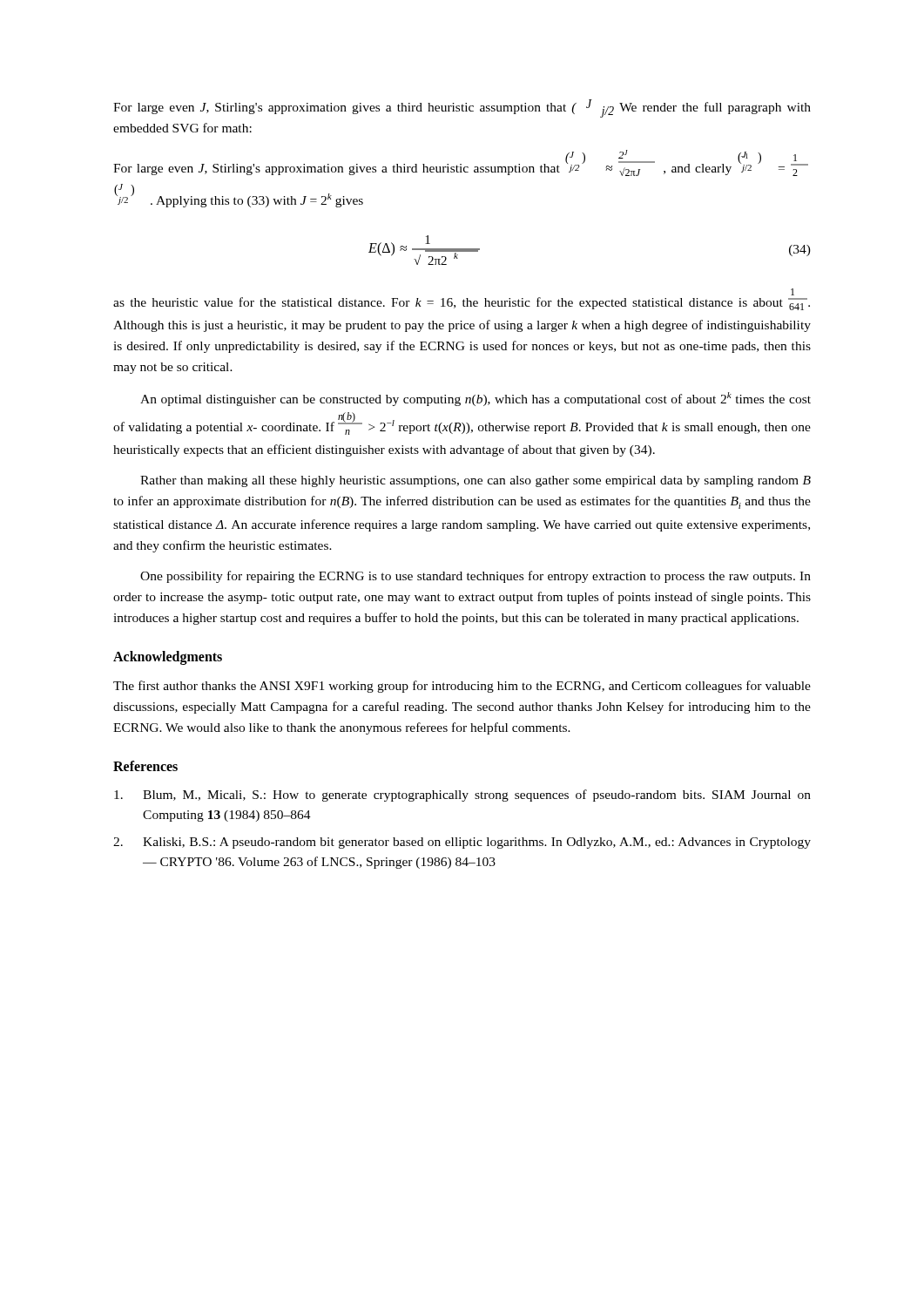This screenshot has height=1307, width=924.
Task: Locate the block starting "E (Δ) ≈ 1 √ 2π2 k (34)"
Action: 445,250
